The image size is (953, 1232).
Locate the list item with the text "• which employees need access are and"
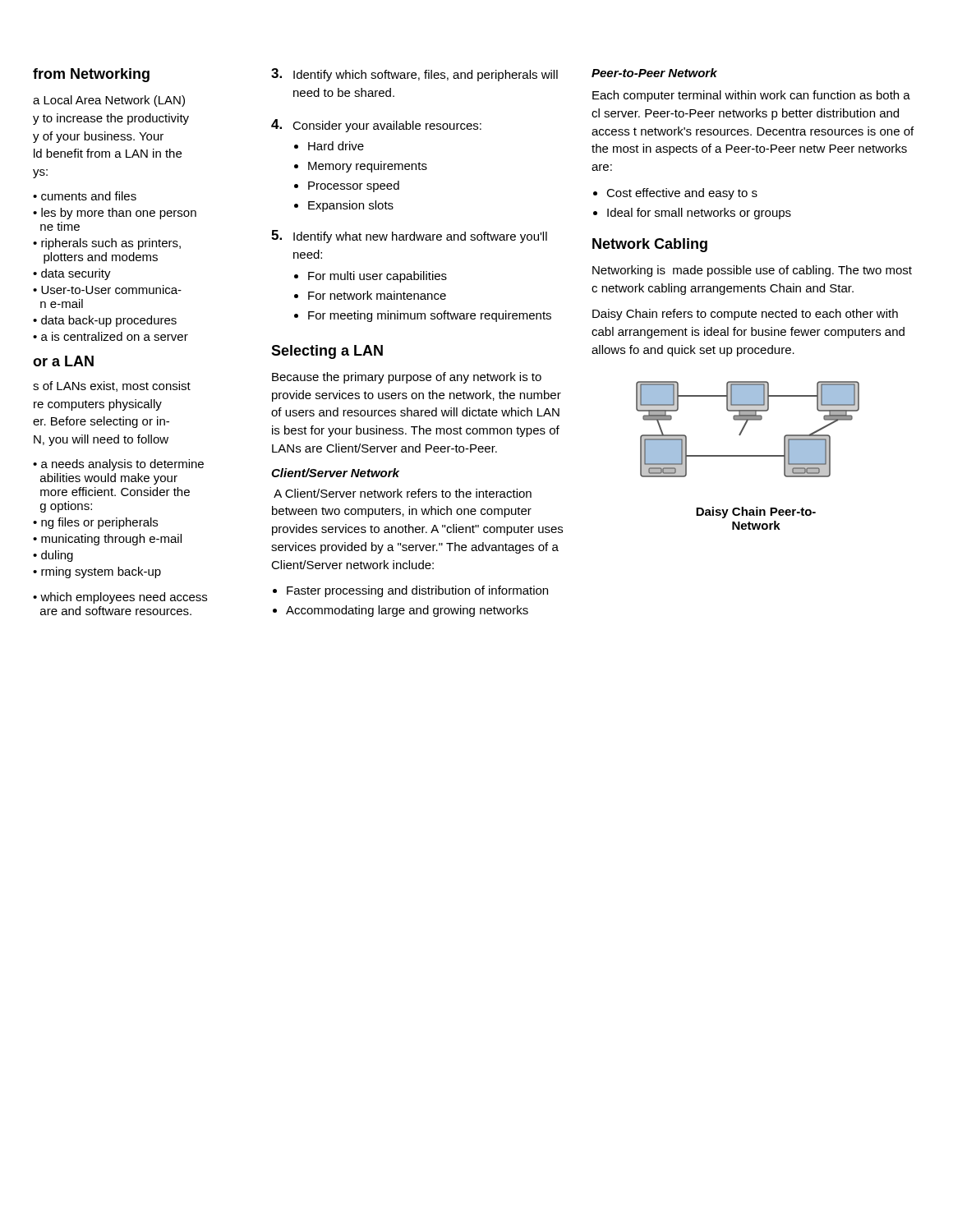(120, 603)
